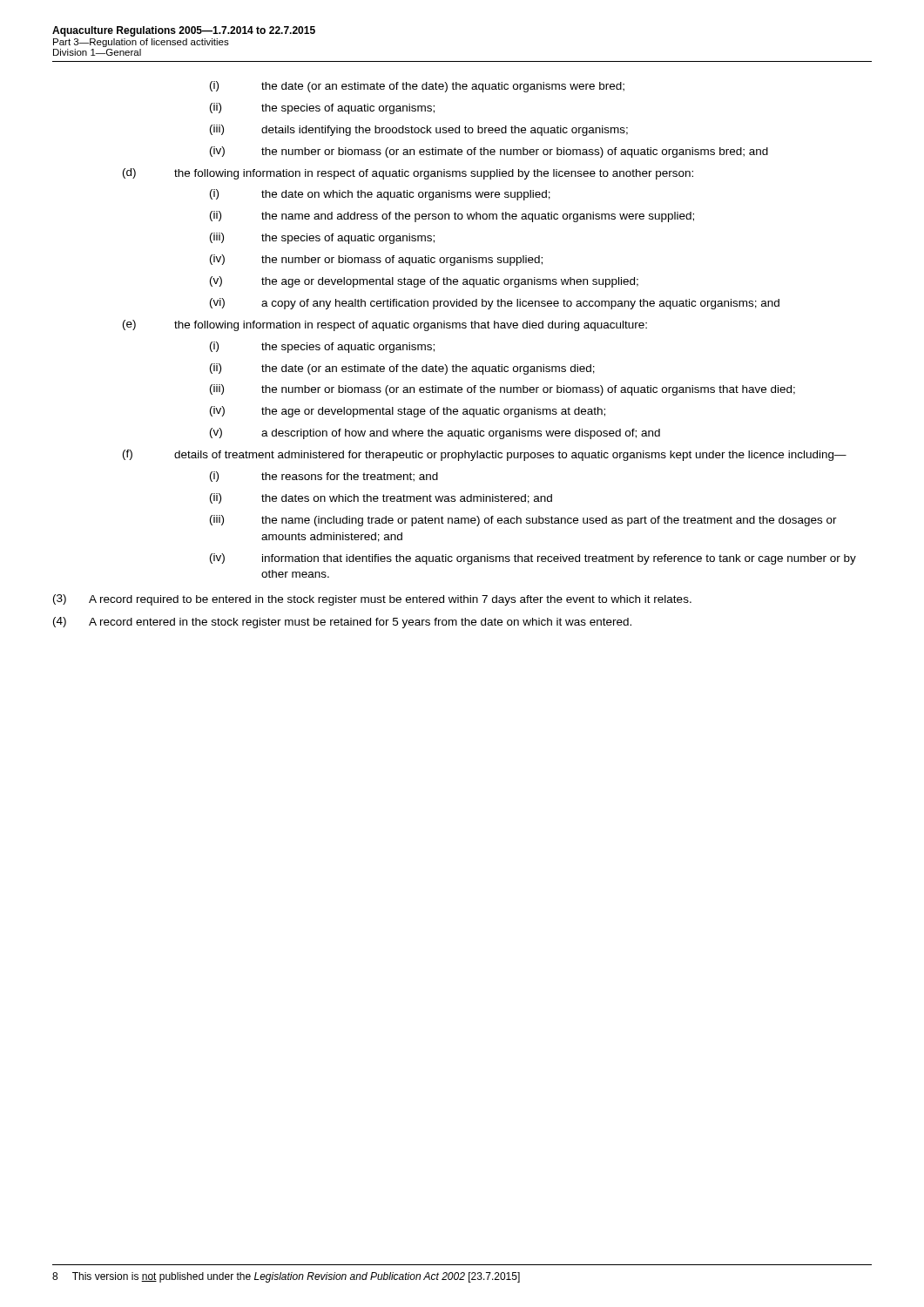Click on the list item that says "(i) the date (or an estimate of the"
This screenshot has height=1307, width=924.
tap(540, 87)
